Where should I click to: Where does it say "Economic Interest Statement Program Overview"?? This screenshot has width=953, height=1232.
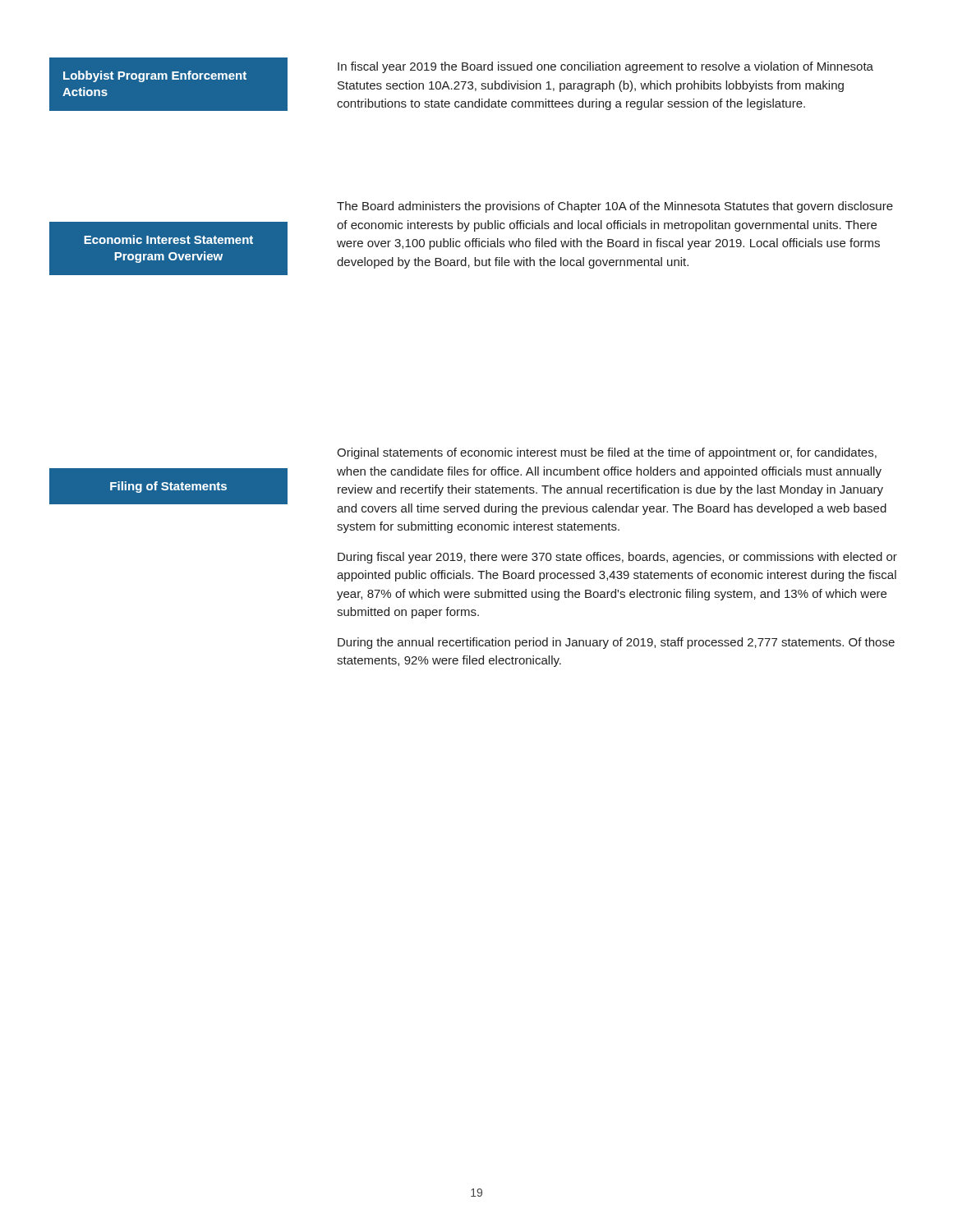168,248
